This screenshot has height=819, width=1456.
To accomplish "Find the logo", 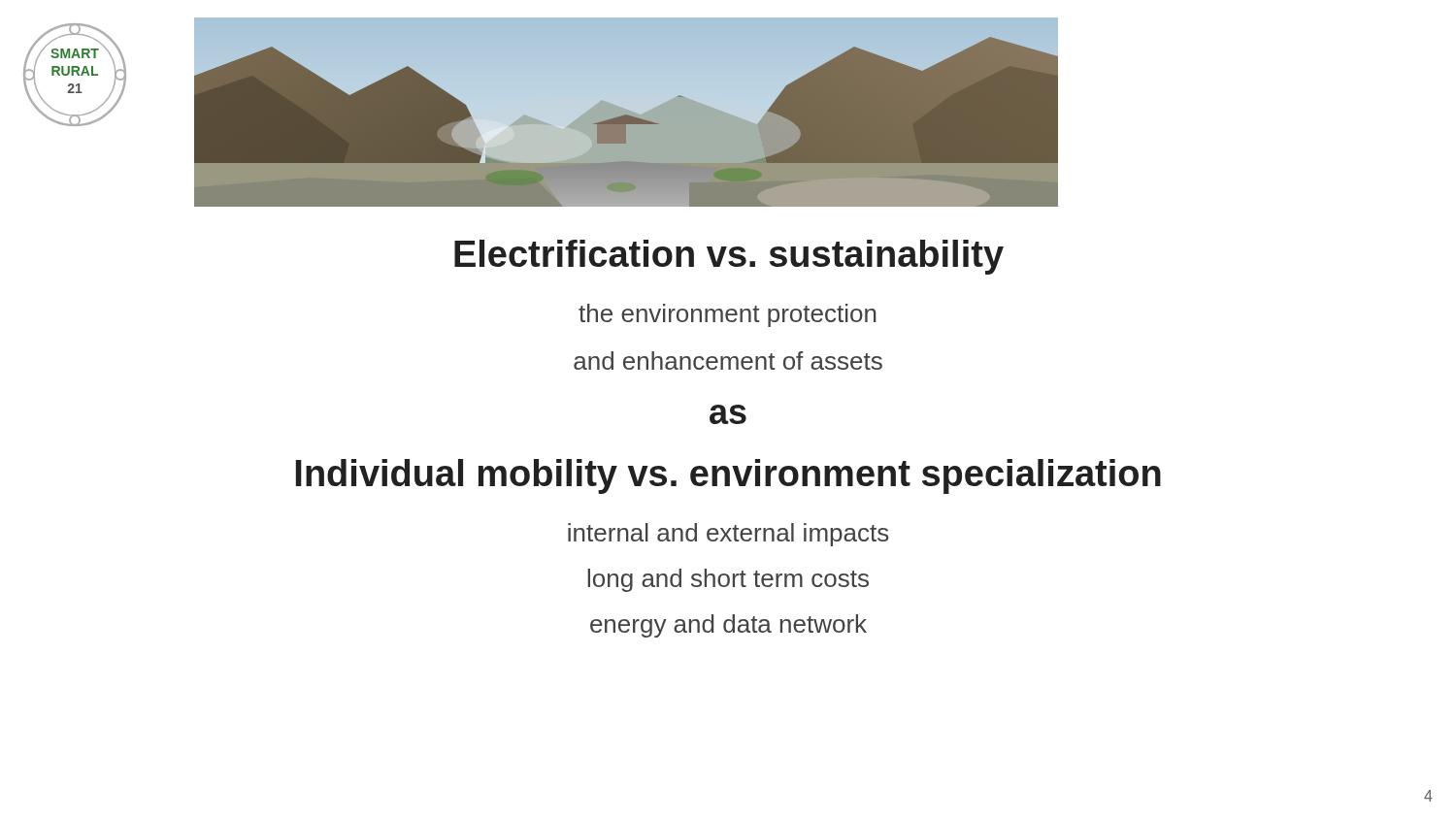I will tap(75, 75).
